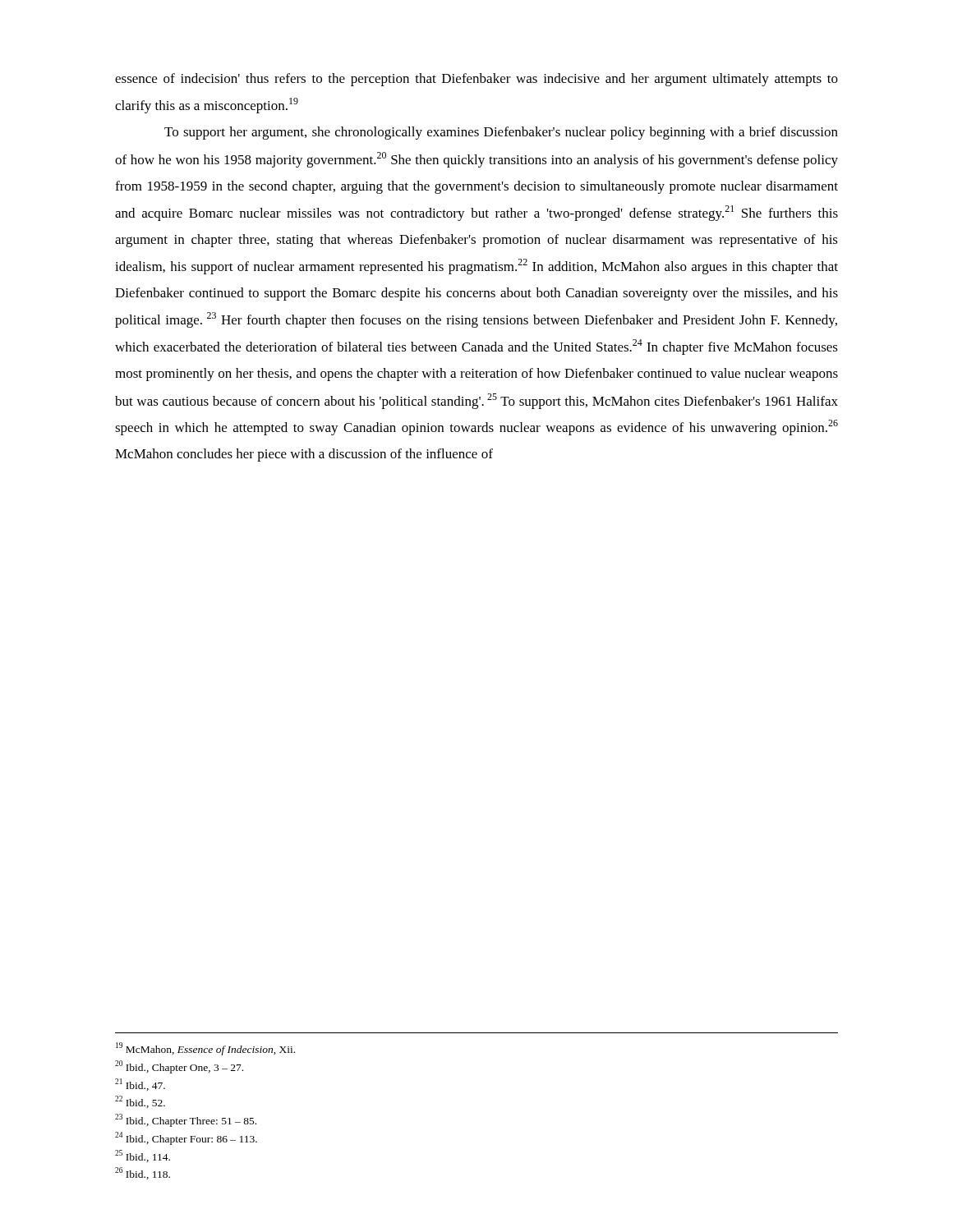
Task: Locate the footnote containing "26 Ibid., 118."
Action: point(143,1173)
